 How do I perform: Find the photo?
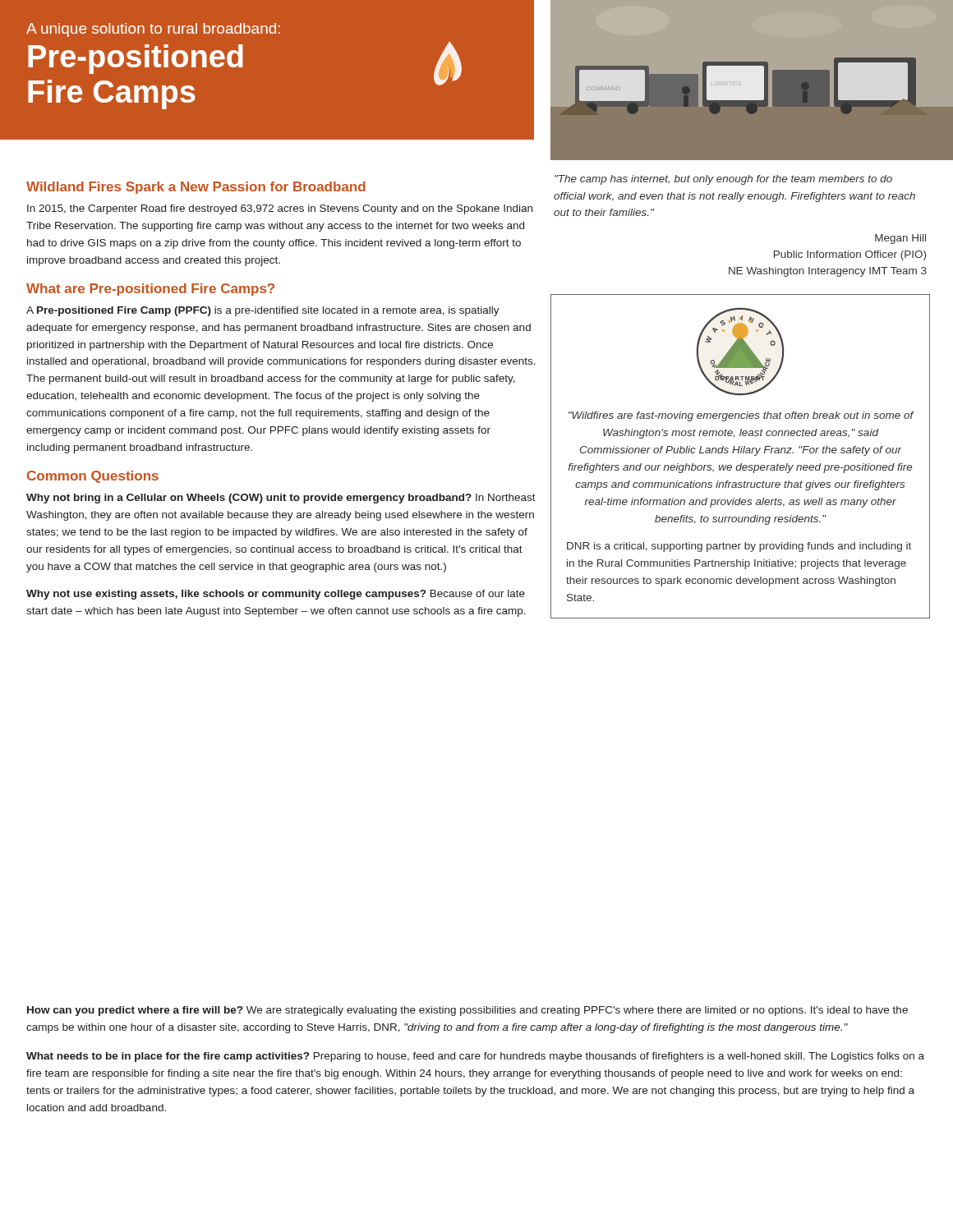coord(752,80)
